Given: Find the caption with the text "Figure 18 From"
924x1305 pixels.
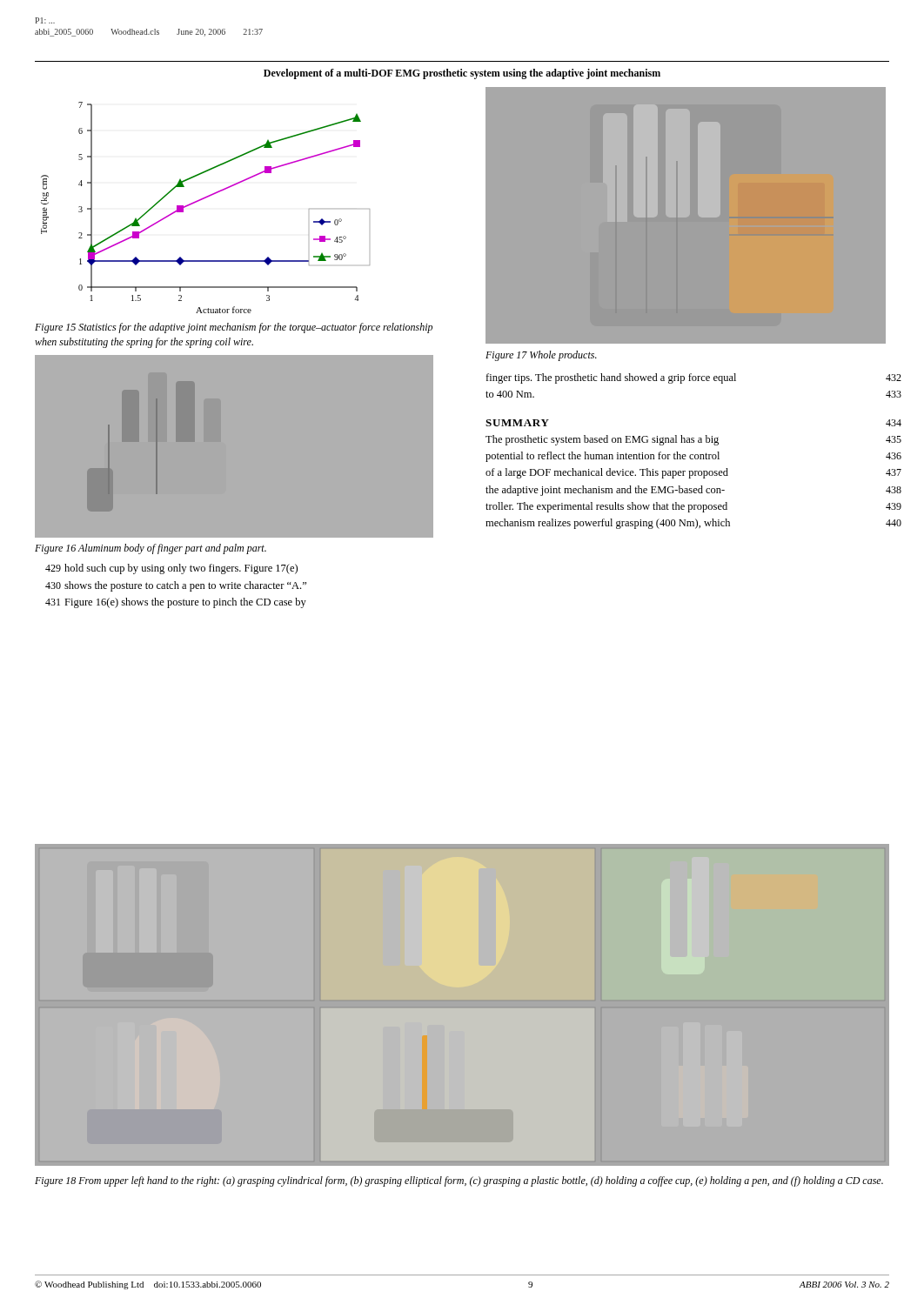Looking at the screenshot, I should point(459,1181).
